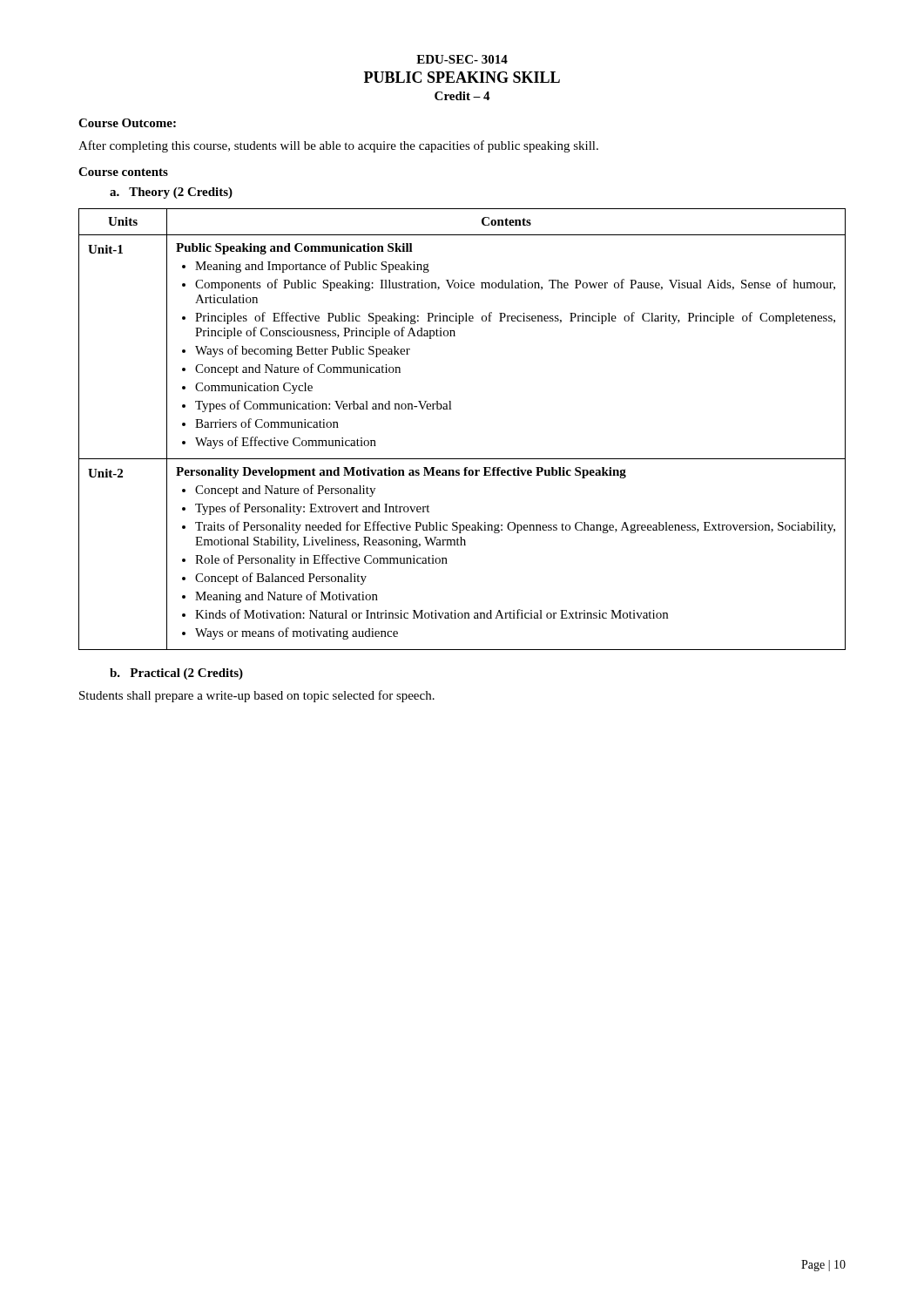Locate the text "EDU-SEC- 3014"
The height and width of the screenshot is (1307, 924).
pos(462,59)
